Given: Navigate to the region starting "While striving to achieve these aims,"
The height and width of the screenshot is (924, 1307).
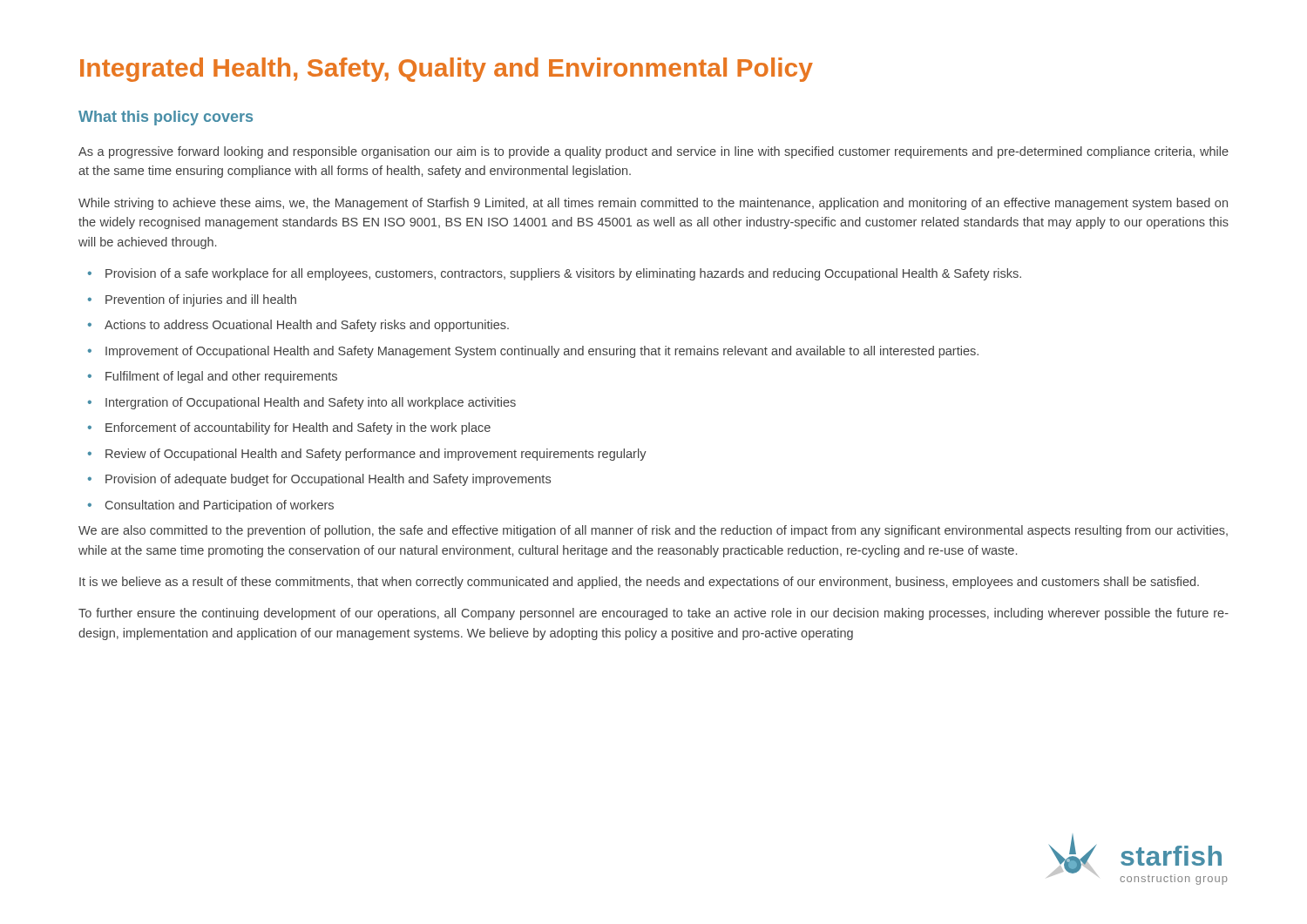Looking at the screenshot, I should pyautogui.click(x=654, y=222).
